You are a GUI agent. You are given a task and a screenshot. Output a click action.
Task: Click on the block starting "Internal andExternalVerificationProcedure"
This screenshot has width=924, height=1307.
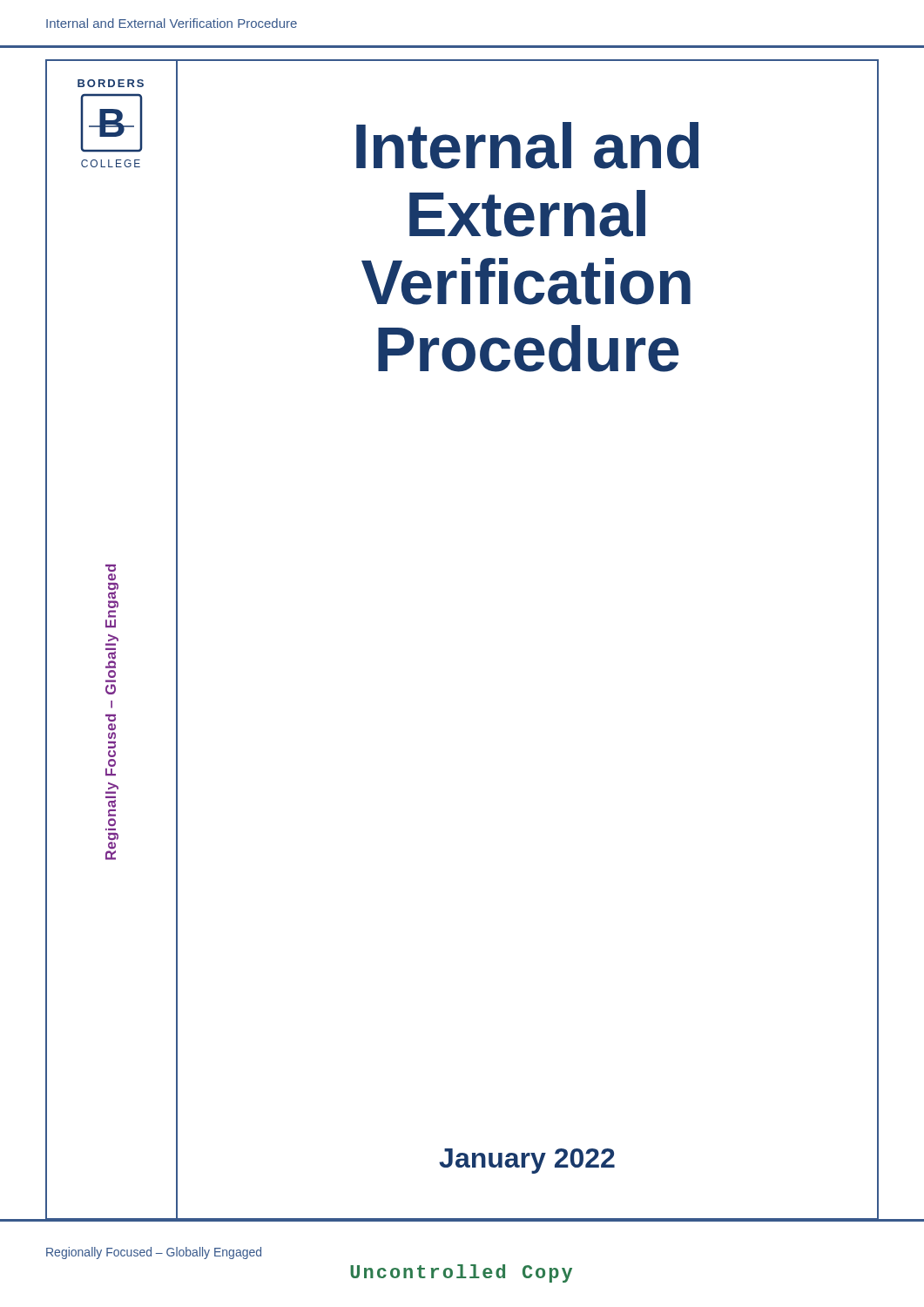(x=527, y=249)
